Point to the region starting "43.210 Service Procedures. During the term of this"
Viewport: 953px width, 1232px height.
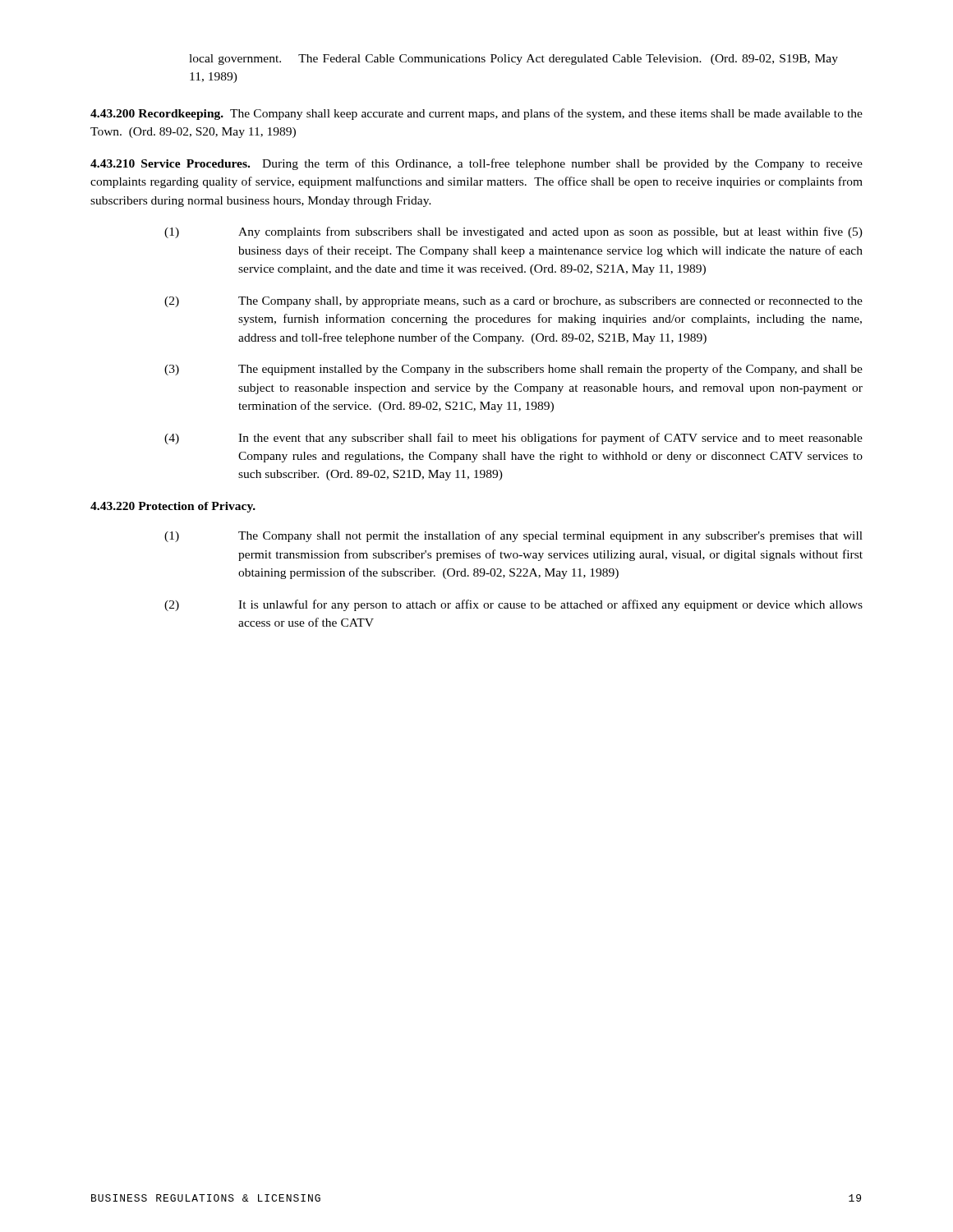[x=476, y=181]
